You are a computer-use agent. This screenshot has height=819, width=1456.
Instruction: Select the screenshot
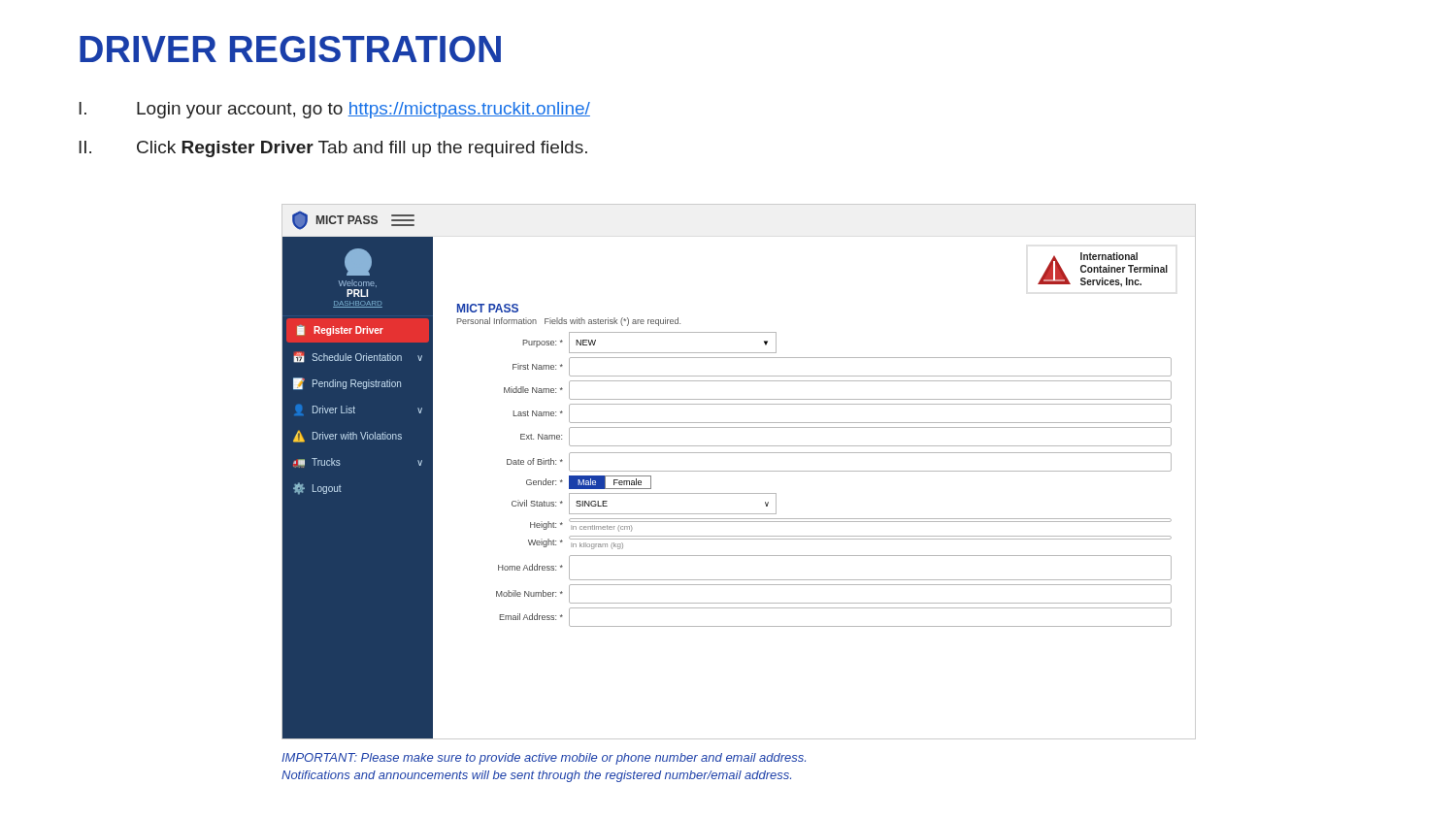pos(739,472)
